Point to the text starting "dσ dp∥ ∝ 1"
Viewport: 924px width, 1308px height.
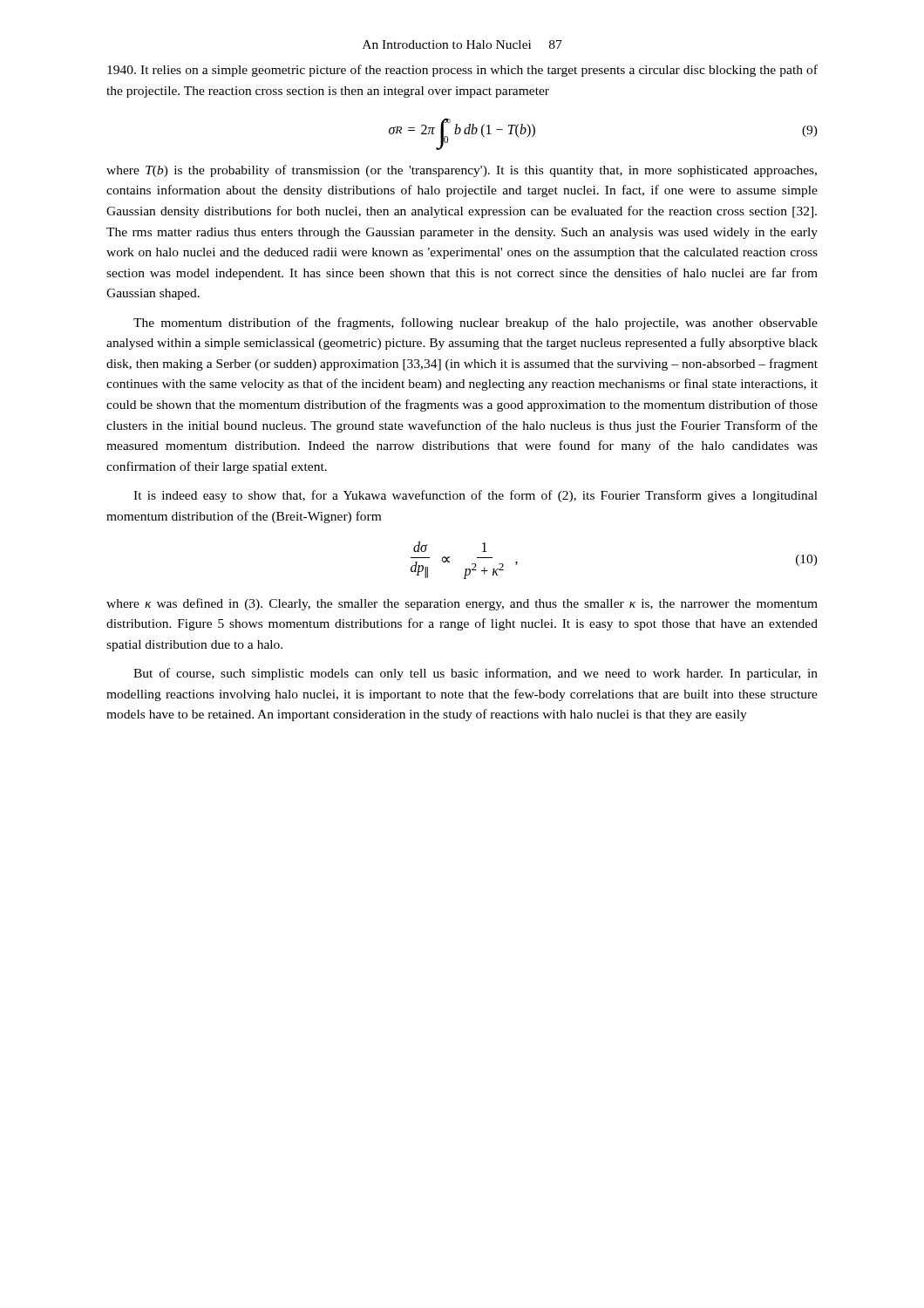(x=462, y=559)
